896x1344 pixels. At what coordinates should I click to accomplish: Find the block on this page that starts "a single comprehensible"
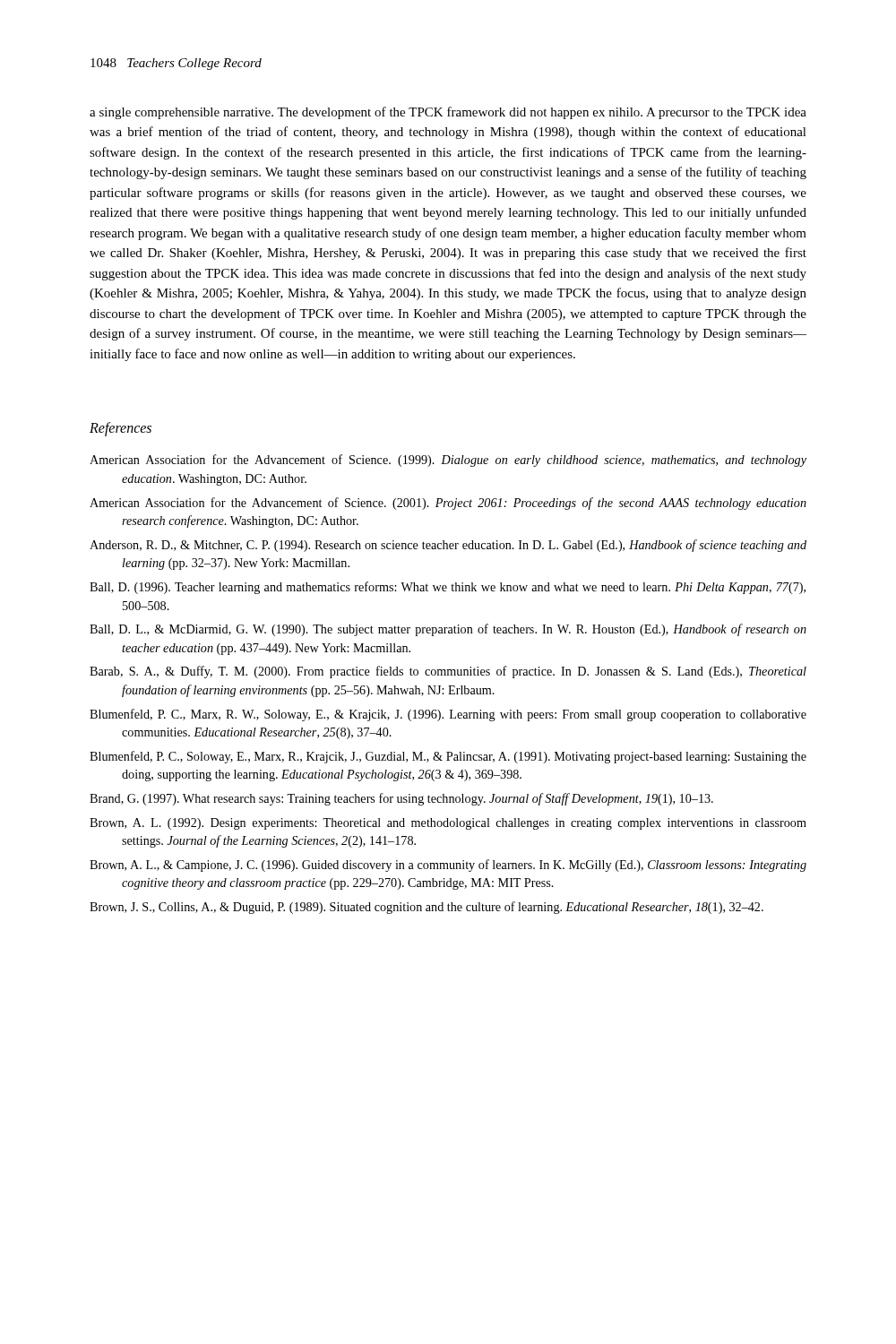tap(448, 233)
